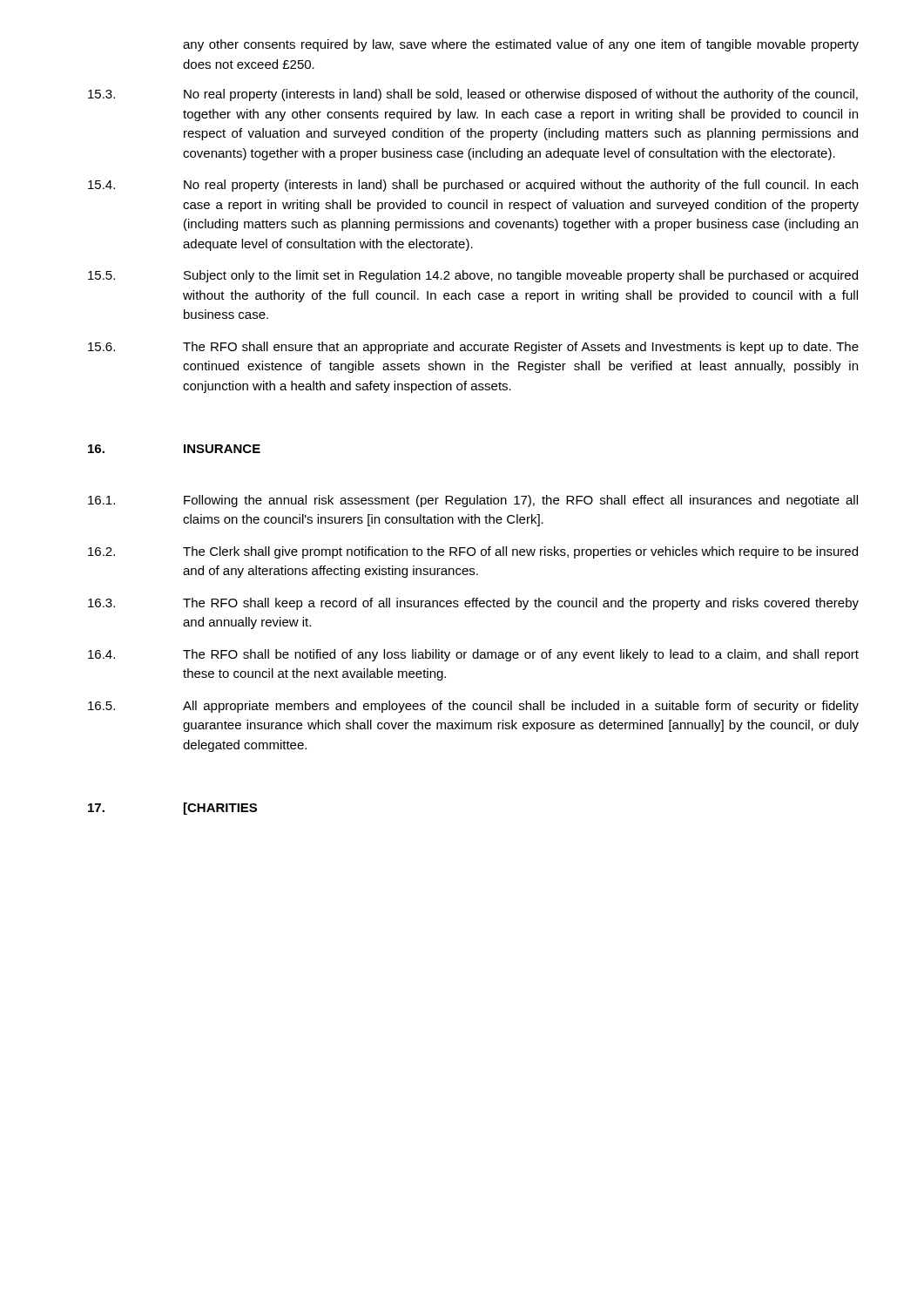Select the block starting "16.2. The Clerk"
This screenshot has height=1307, width=924.
click(x=473, y=561)
